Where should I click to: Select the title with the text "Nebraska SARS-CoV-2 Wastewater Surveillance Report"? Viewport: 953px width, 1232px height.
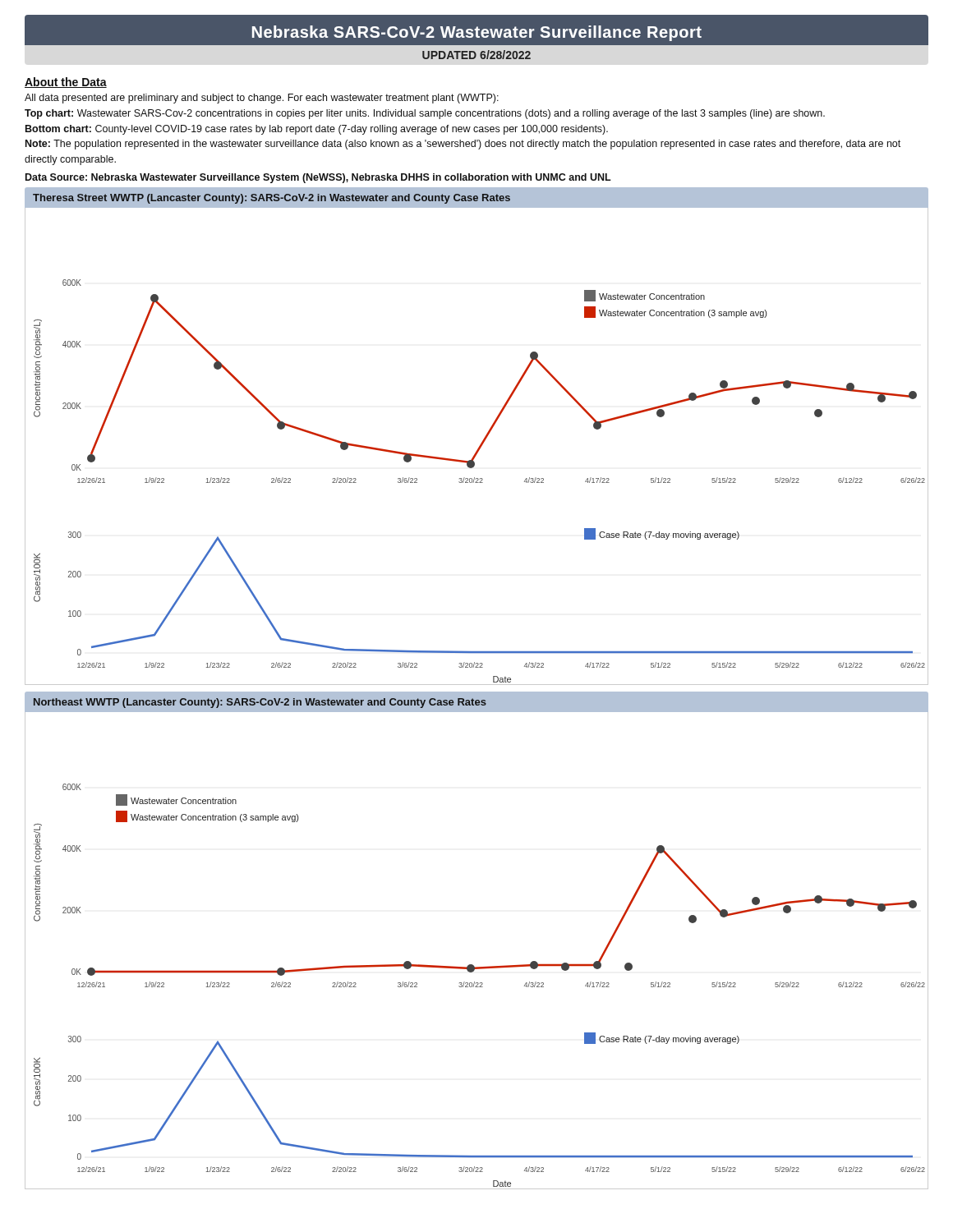coord(476,32)
